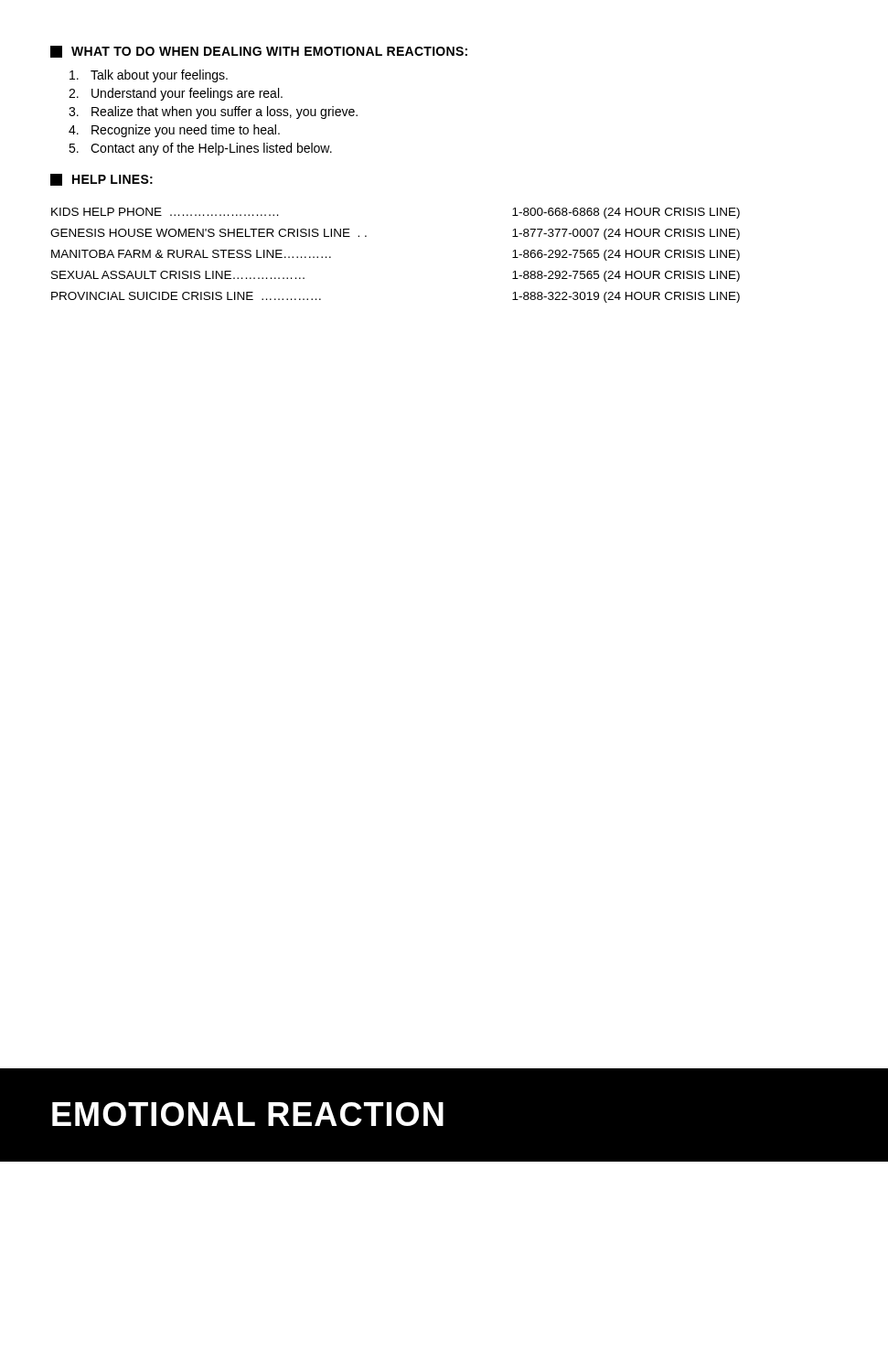Click the table
This screenshot has height=1372, width=888.
coord(444,254)
